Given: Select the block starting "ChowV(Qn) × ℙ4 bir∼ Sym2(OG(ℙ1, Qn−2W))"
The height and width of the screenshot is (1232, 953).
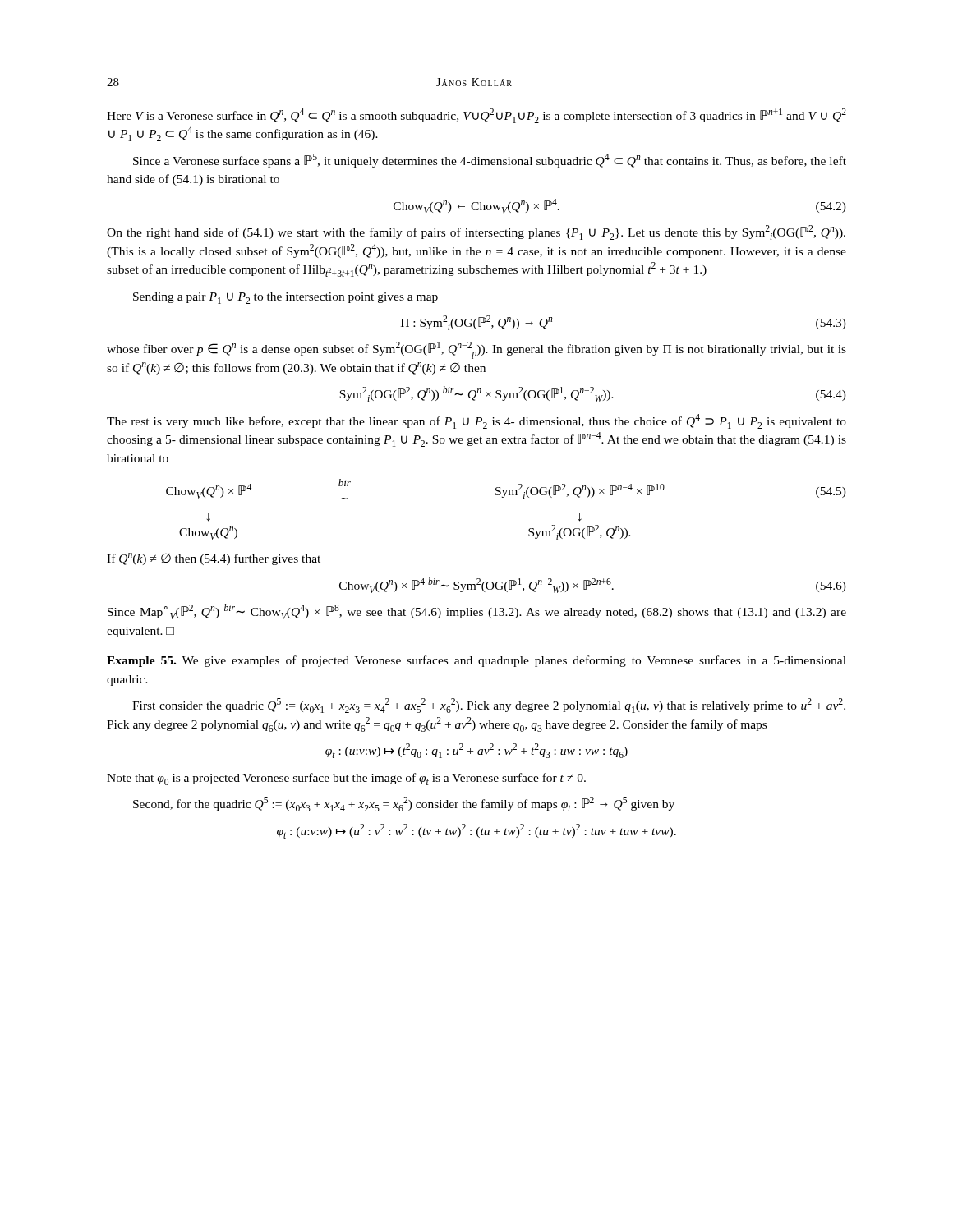Looking at the screenshot, I should point(592,586).
